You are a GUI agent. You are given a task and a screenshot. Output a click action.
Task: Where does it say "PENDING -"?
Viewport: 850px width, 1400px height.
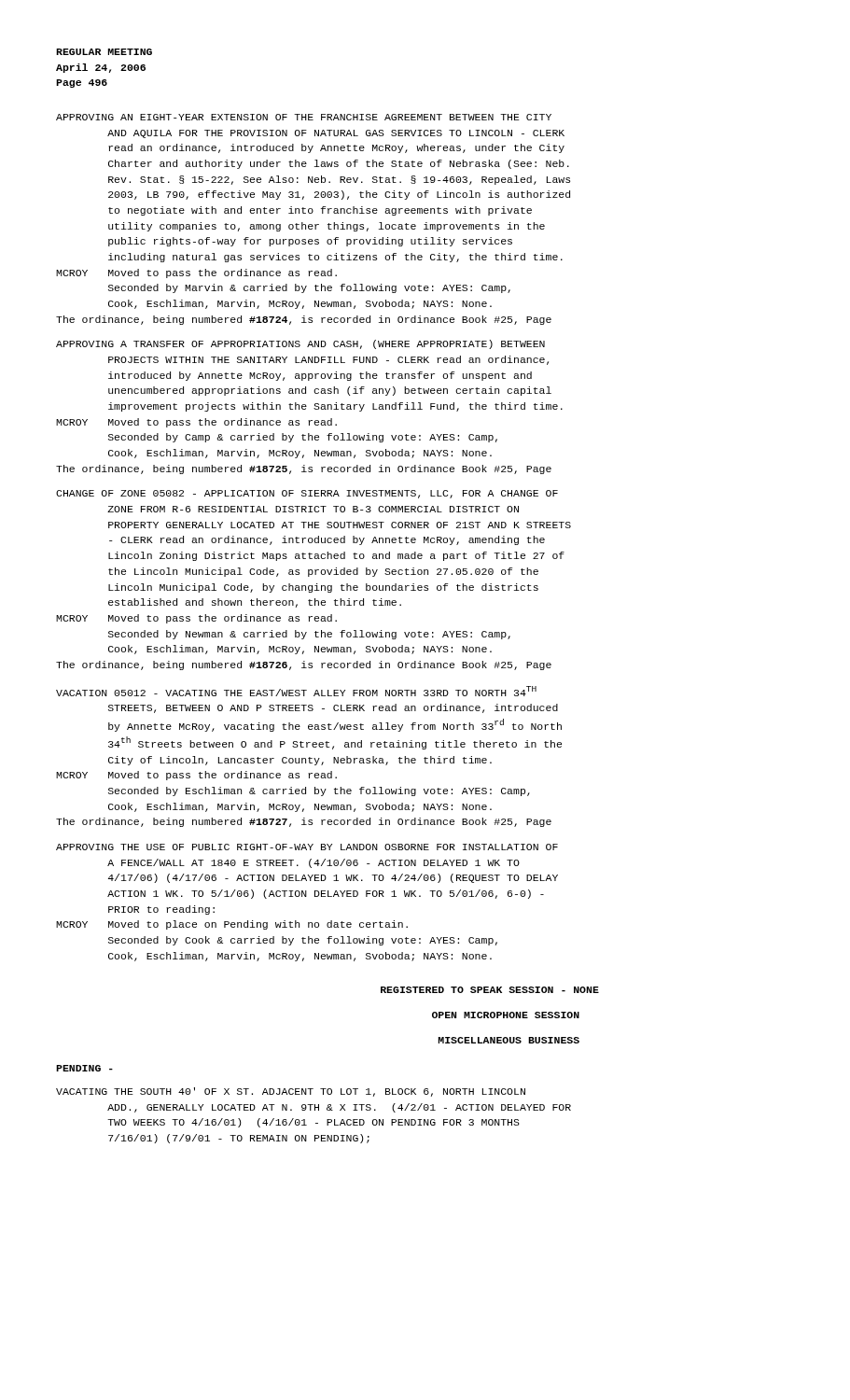(84, 1068)
